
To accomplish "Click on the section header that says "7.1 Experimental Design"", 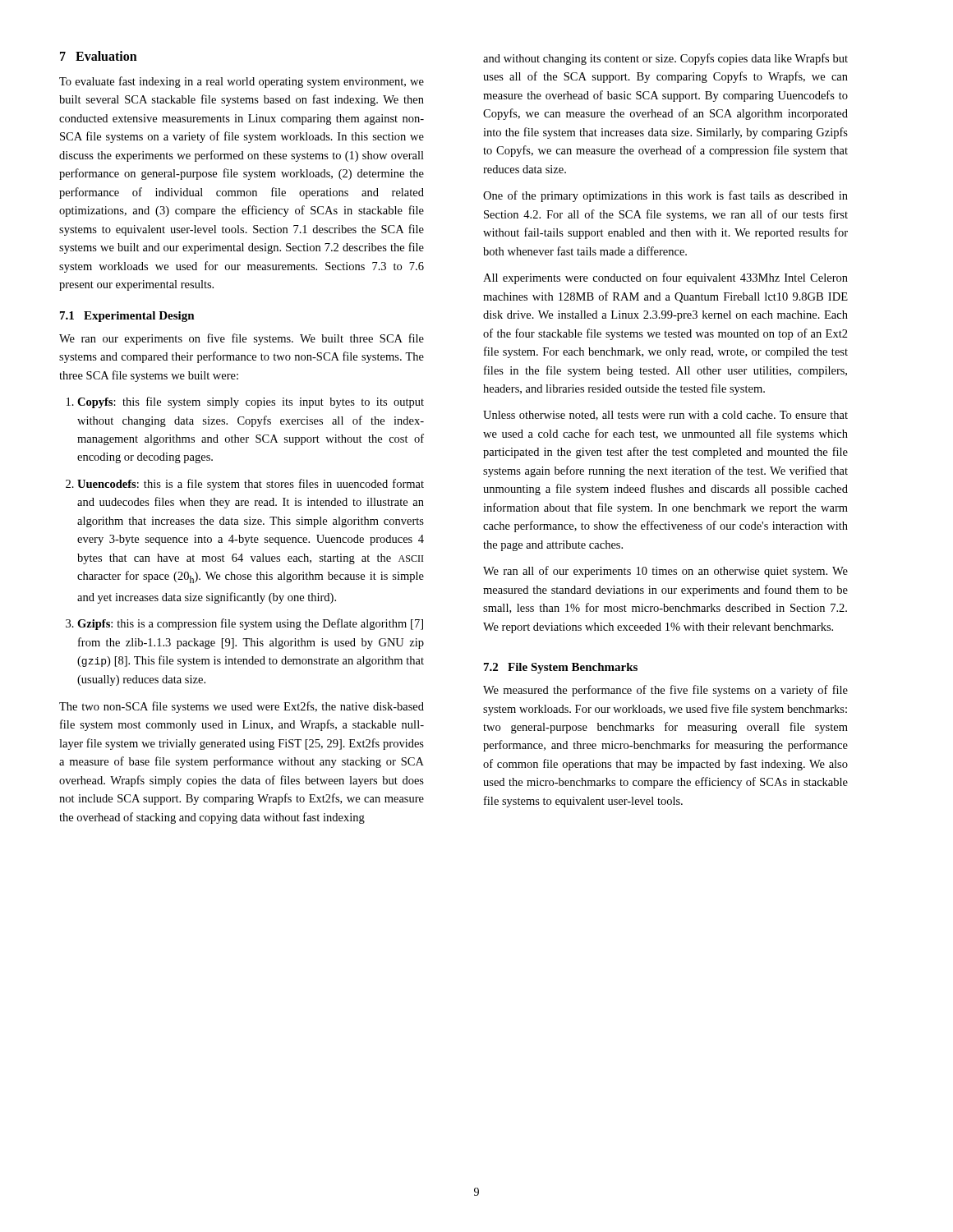I will [x=127, y=315].
